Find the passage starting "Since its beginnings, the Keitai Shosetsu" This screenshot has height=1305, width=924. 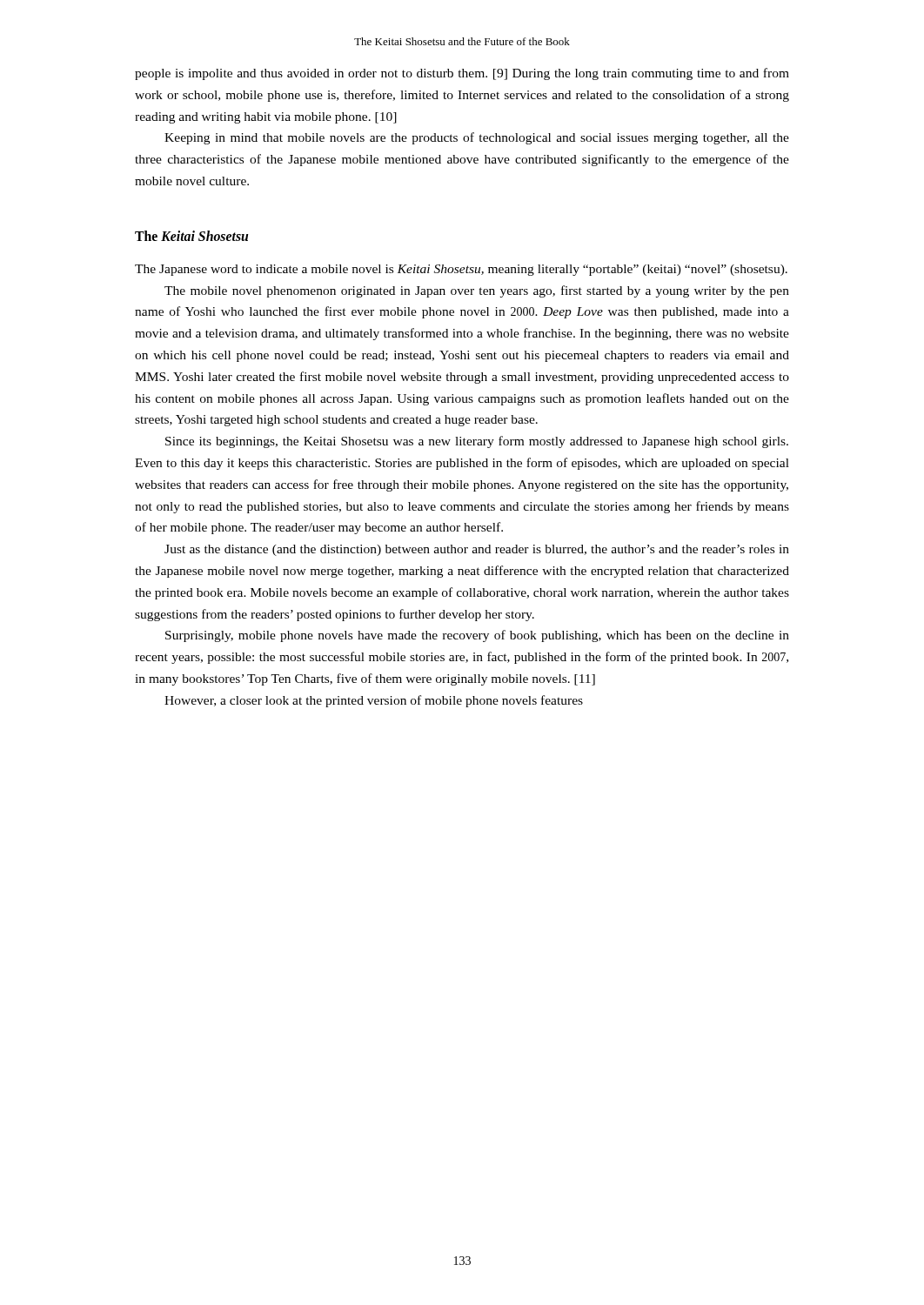[462, 484]
